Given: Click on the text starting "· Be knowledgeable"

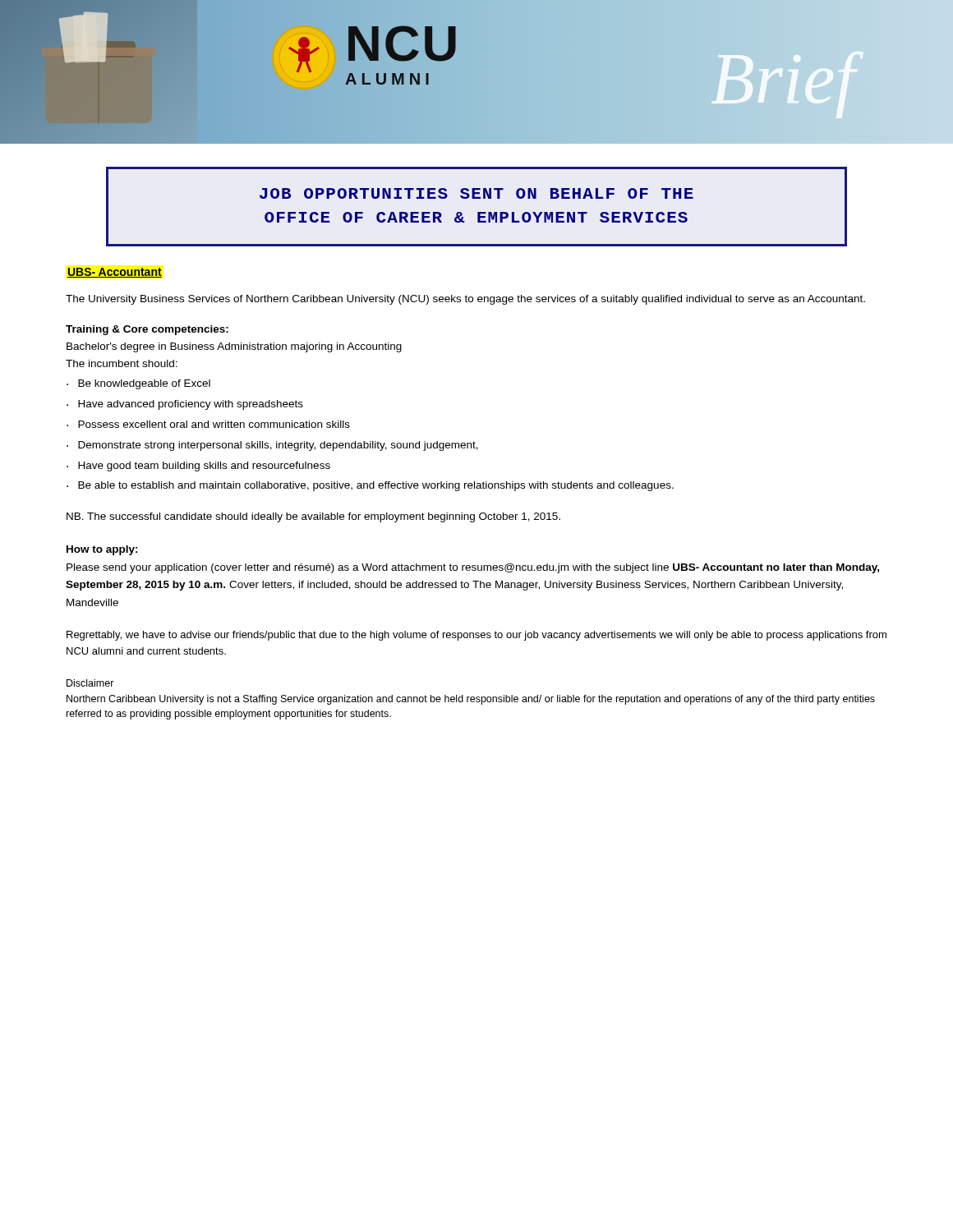Looking at the screenshot, I should point(138,385).
